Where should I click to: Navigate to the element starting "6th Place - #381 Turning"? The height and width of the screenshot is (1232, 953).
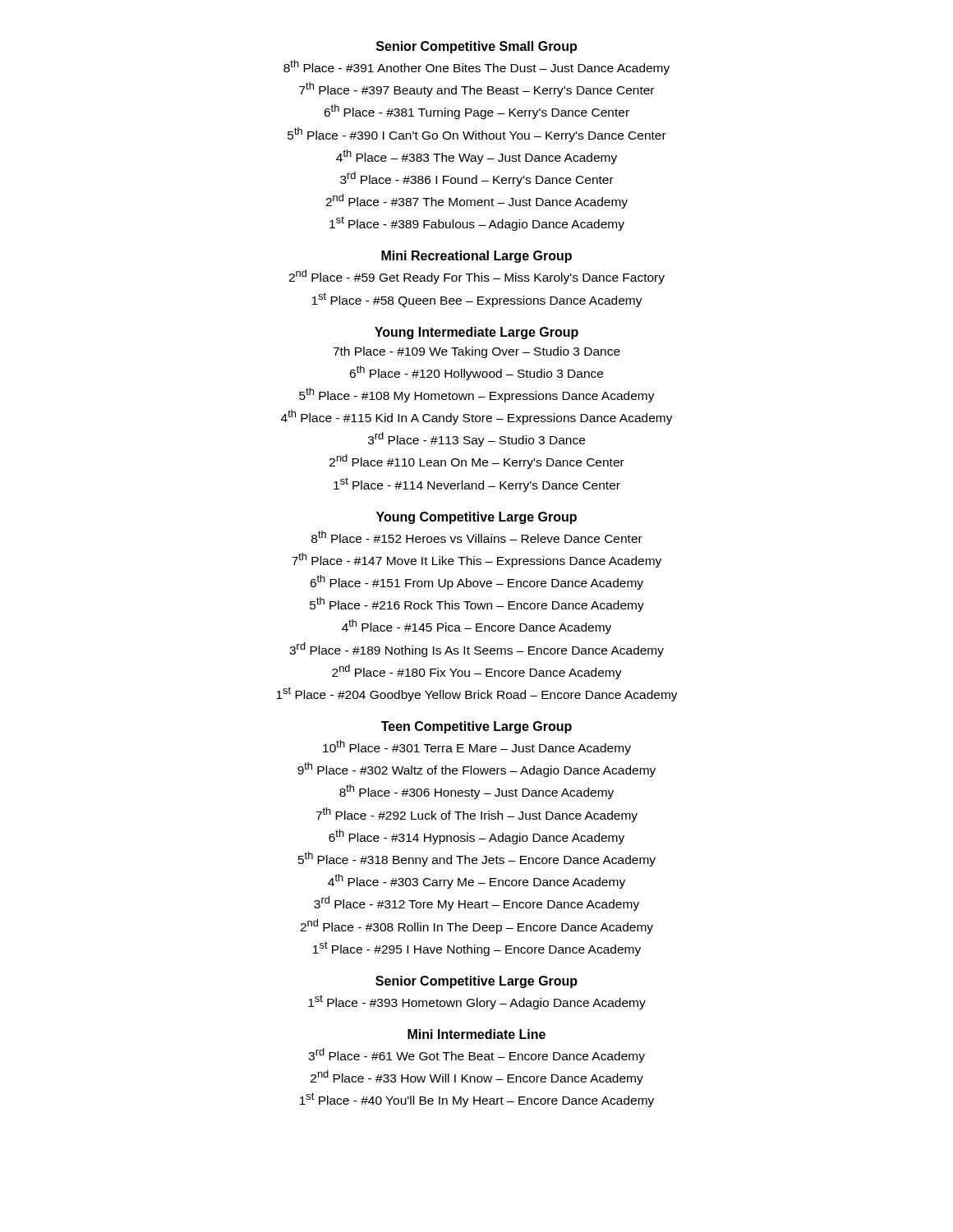pyautogui.click(x=476, y=111)
